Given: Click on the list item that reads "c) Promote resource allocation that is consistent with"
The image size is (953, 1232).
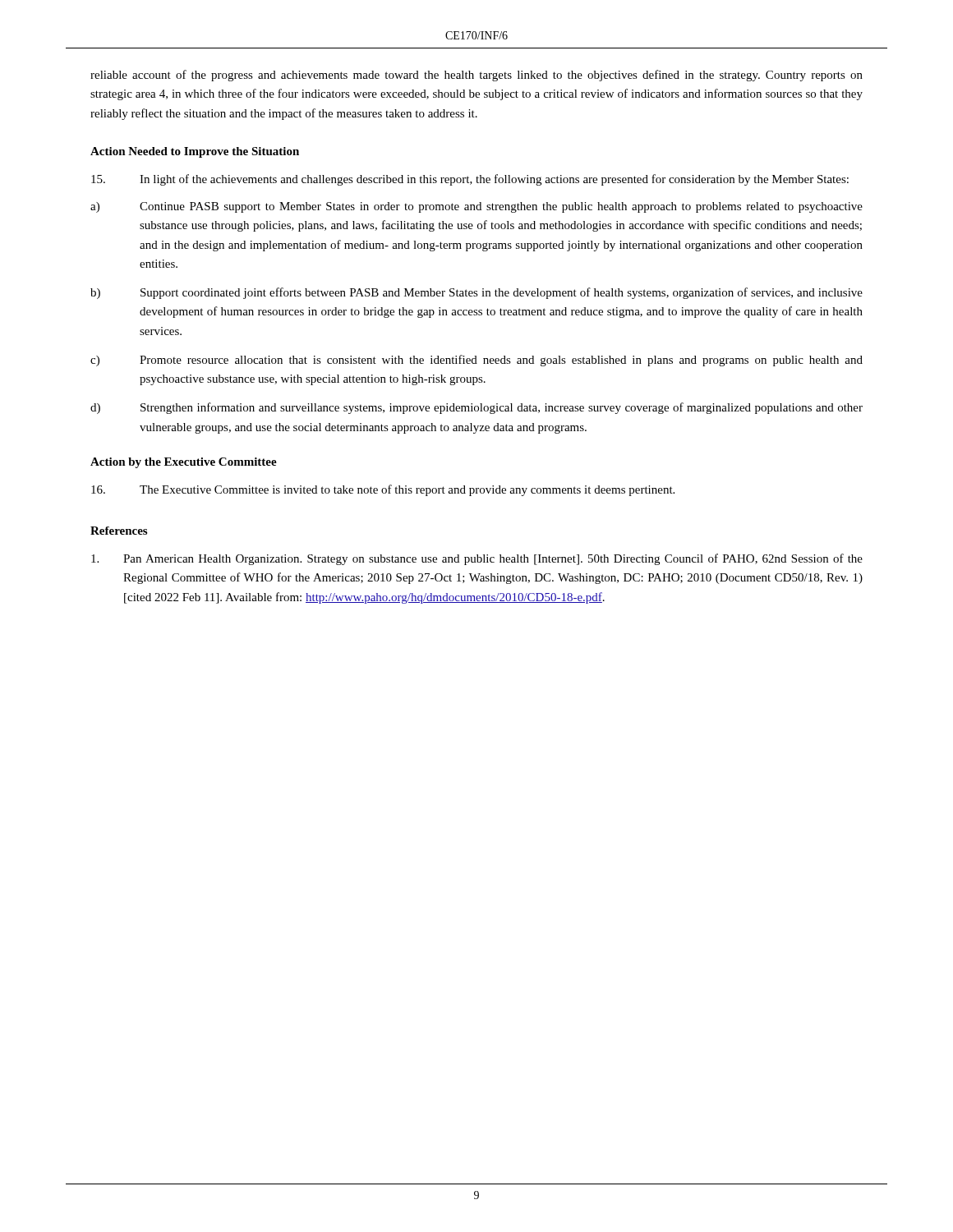Looking at the screenshot, I should pyautogui.click(x=476, y=370).
